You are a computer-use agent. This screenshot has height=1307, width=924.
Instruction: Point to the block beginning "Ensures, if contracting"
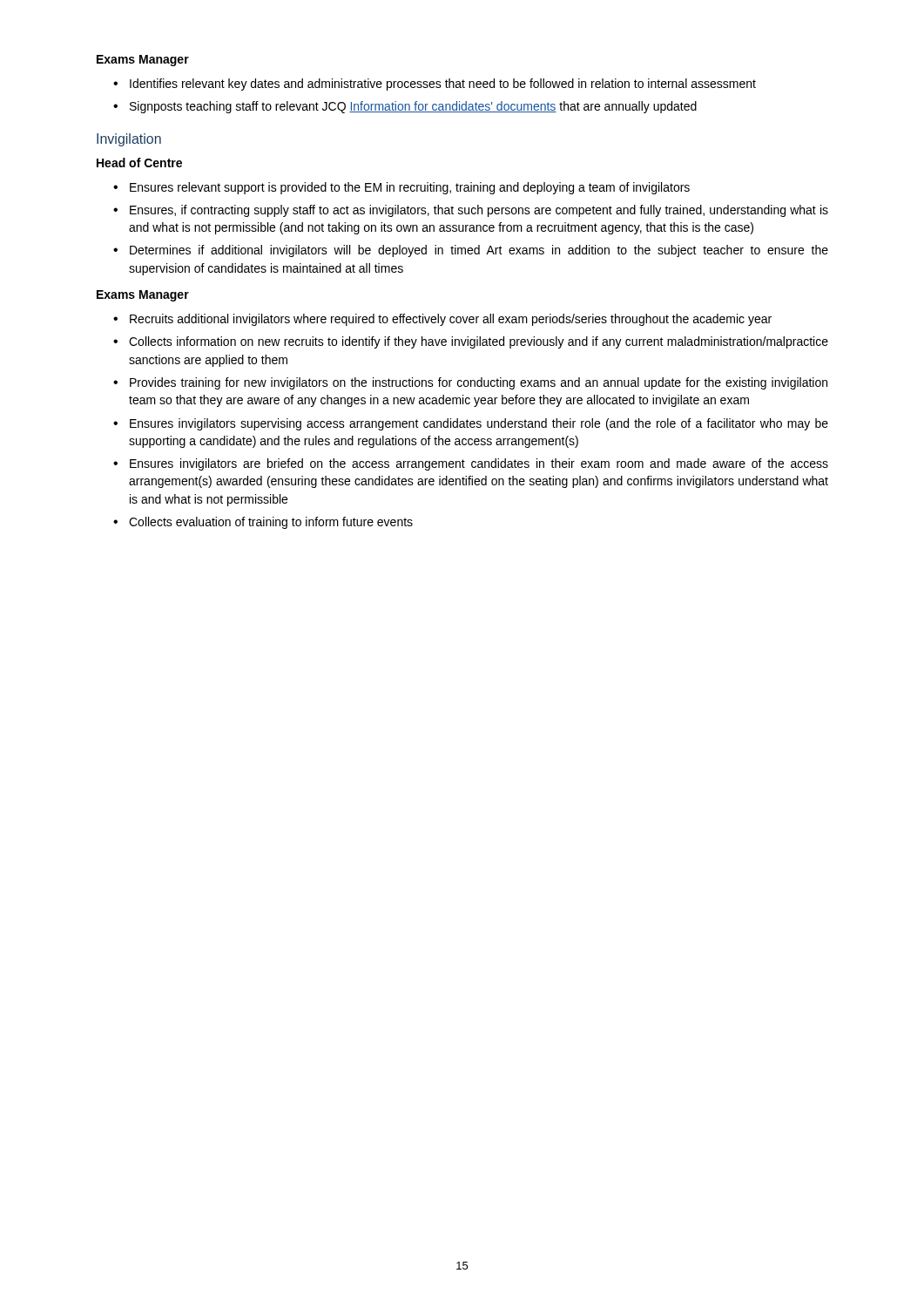[x=479, y=219]
